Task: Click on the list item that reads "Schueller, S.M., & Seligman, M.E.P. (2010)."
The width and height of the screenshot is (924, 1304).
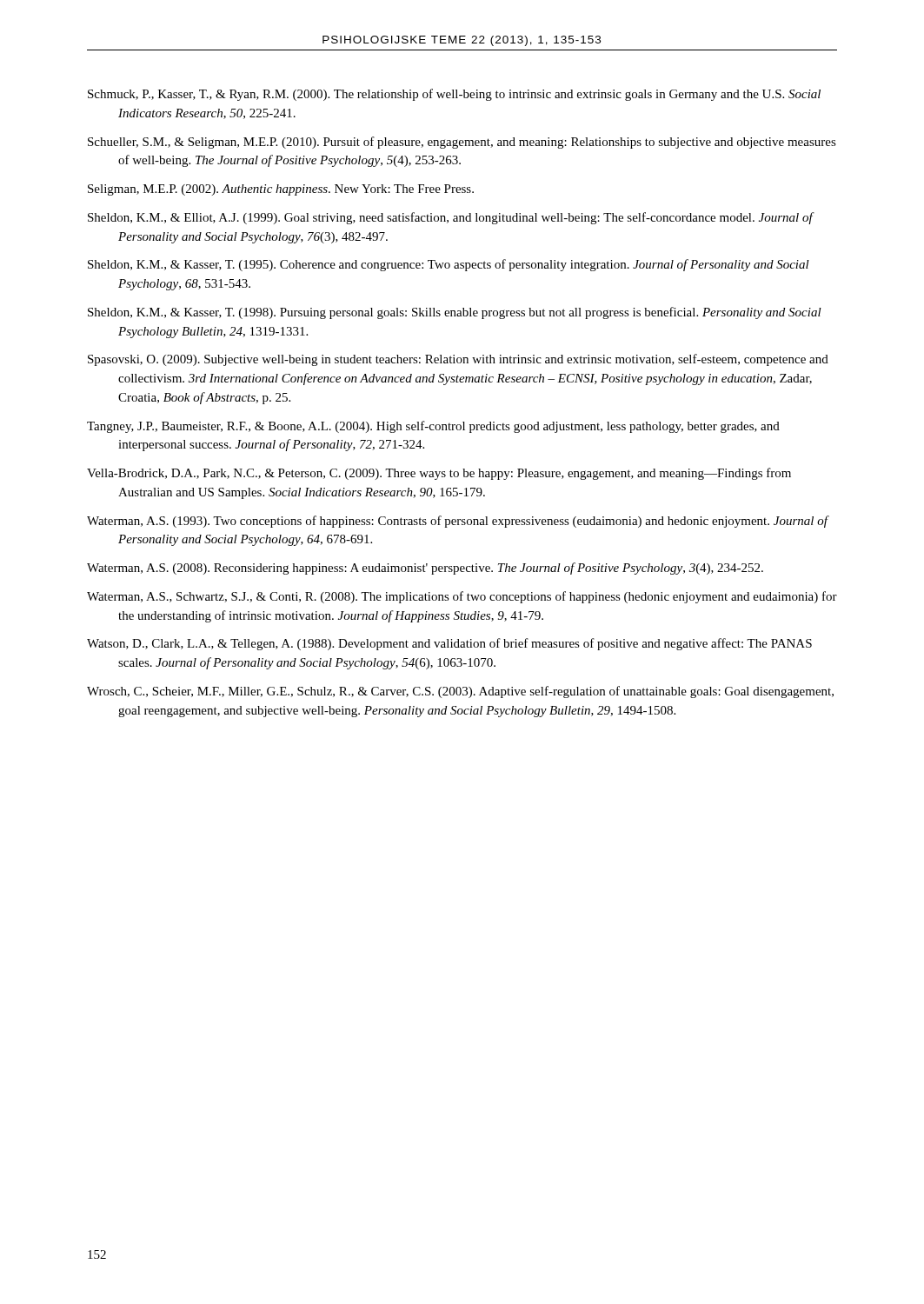Action: [x=461, y=151]
